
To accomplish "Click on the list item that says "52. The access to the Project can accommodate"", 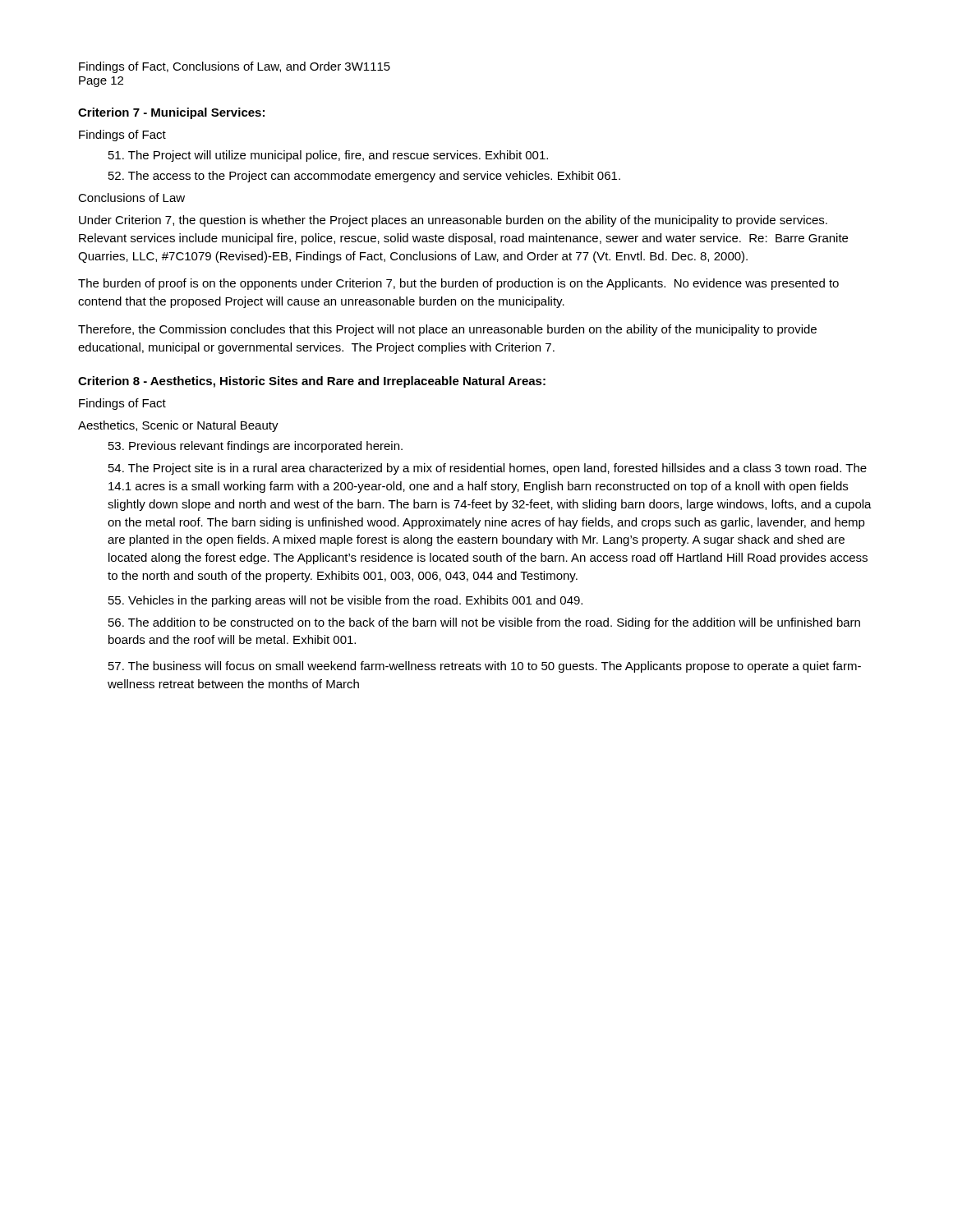I will click(x=364, y=175).
